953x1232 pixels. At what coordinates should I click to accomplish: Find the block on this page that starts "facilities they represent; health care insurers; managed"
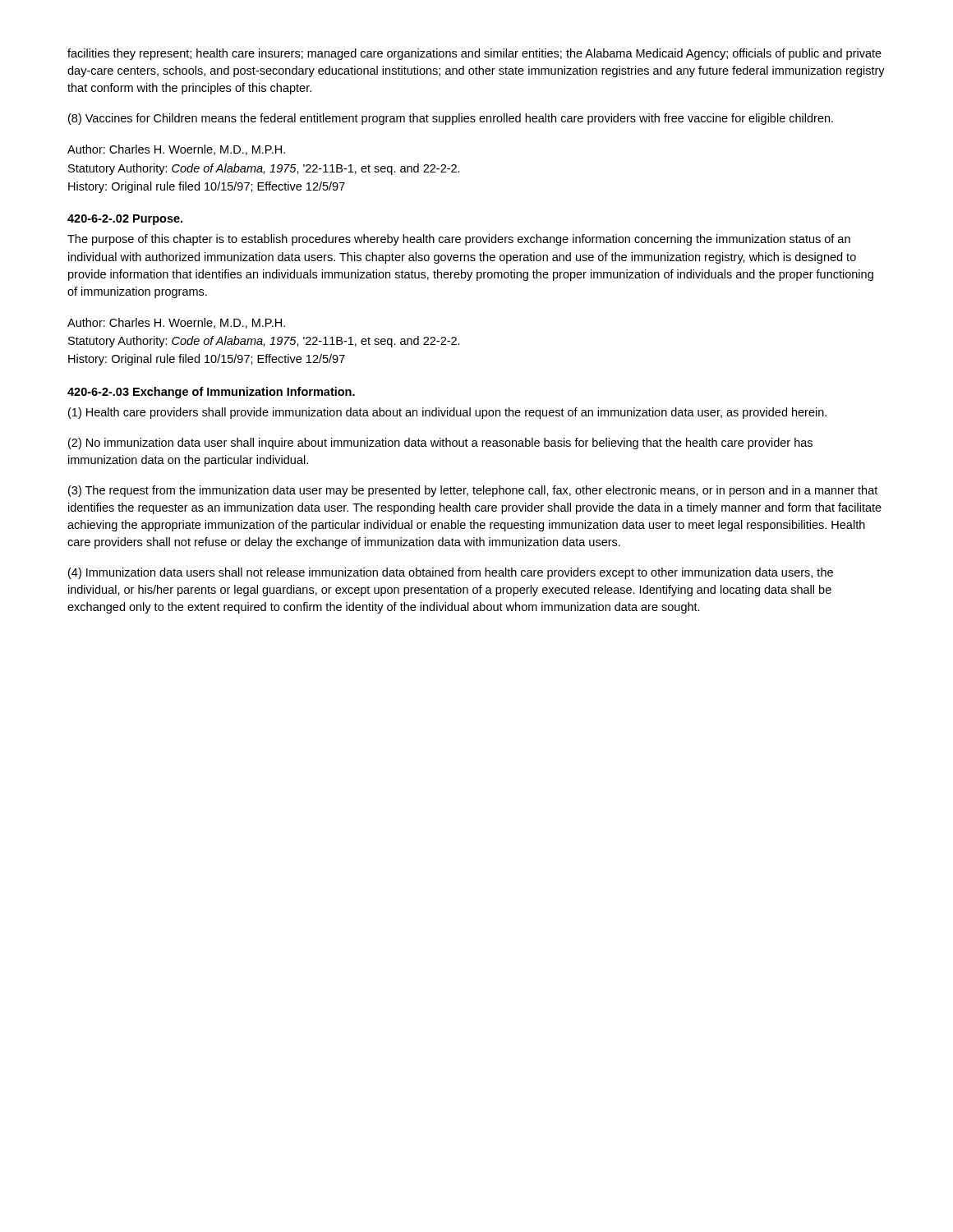(476, 71)
